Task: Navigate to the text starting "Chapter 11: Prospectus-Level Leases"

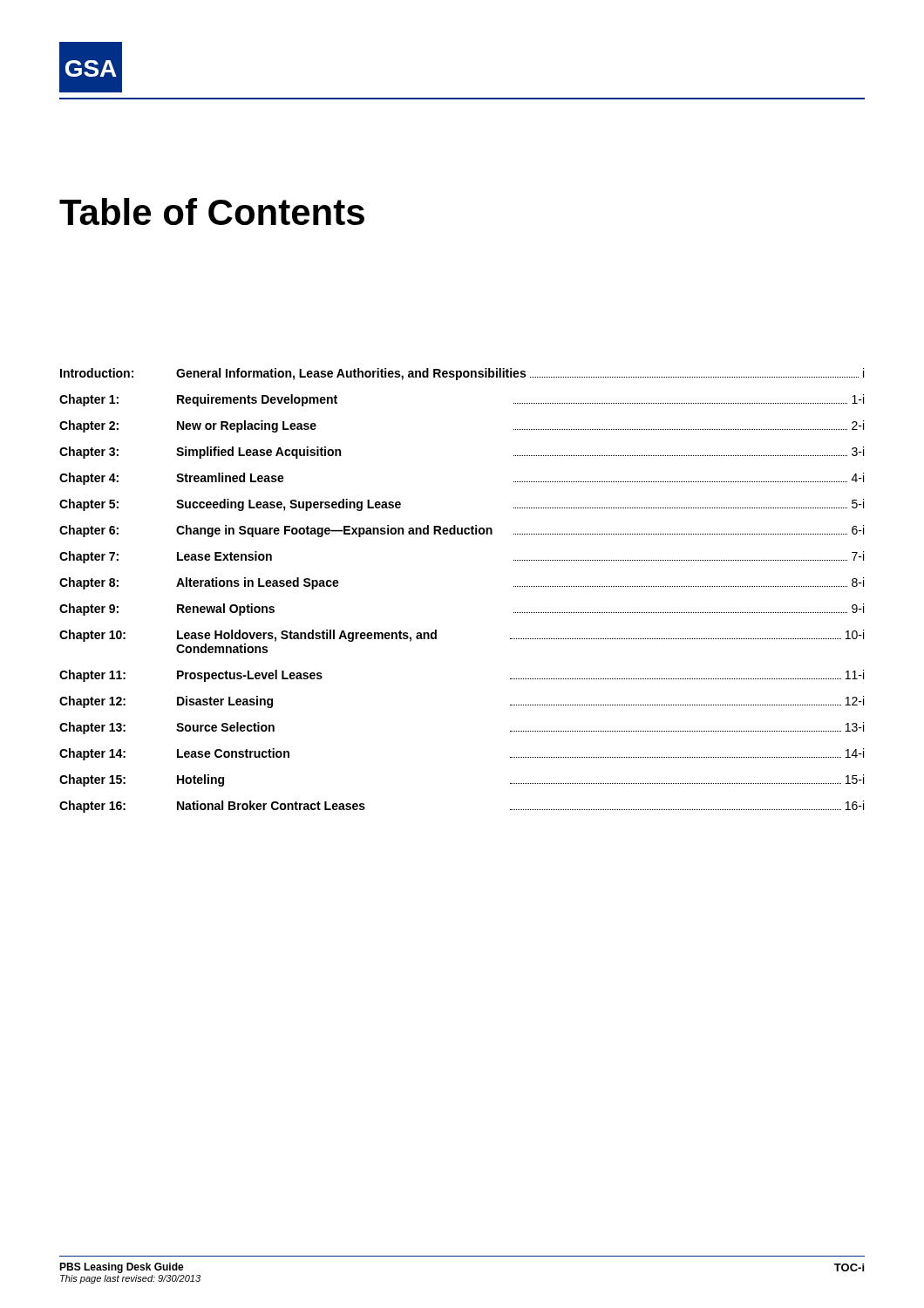Action: click(88, 675)
